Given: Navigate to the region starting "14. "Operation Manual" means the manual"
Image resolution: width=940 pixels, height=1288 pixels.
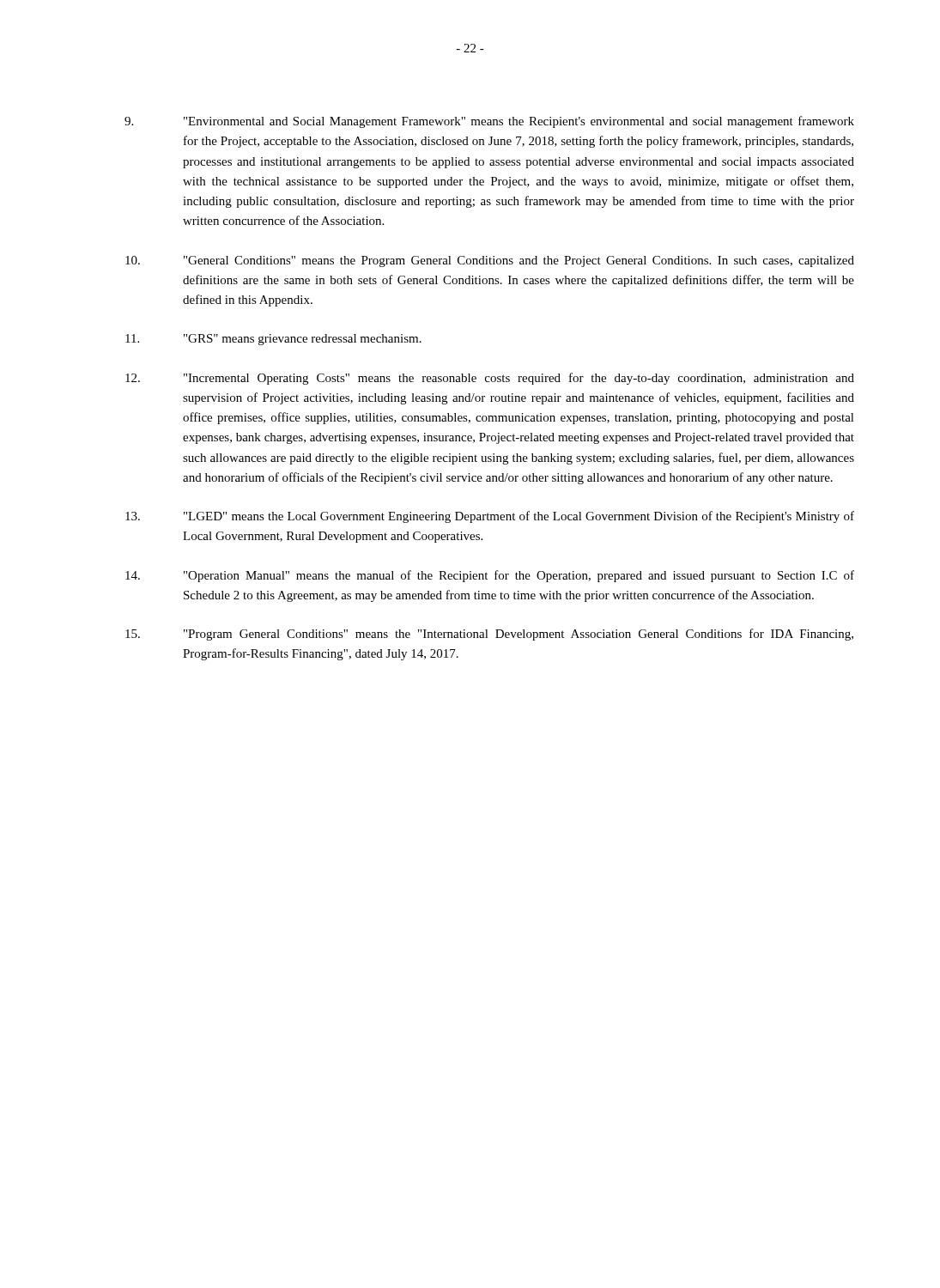Looking at the screenshot, I should coord(489,585).
